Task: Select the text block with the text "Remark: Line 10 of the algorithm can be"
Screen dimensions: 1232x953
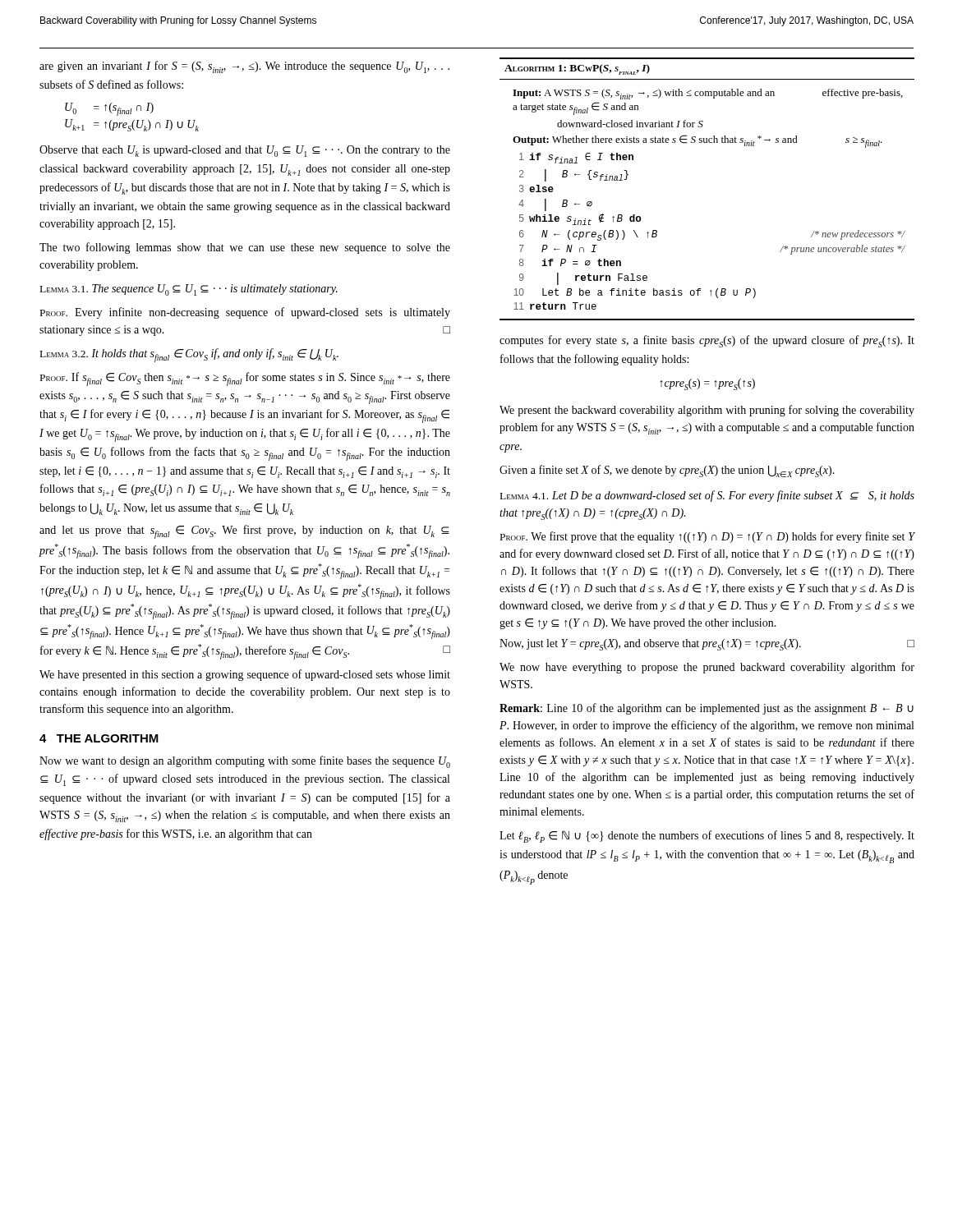Action: (x=707, y=760)
